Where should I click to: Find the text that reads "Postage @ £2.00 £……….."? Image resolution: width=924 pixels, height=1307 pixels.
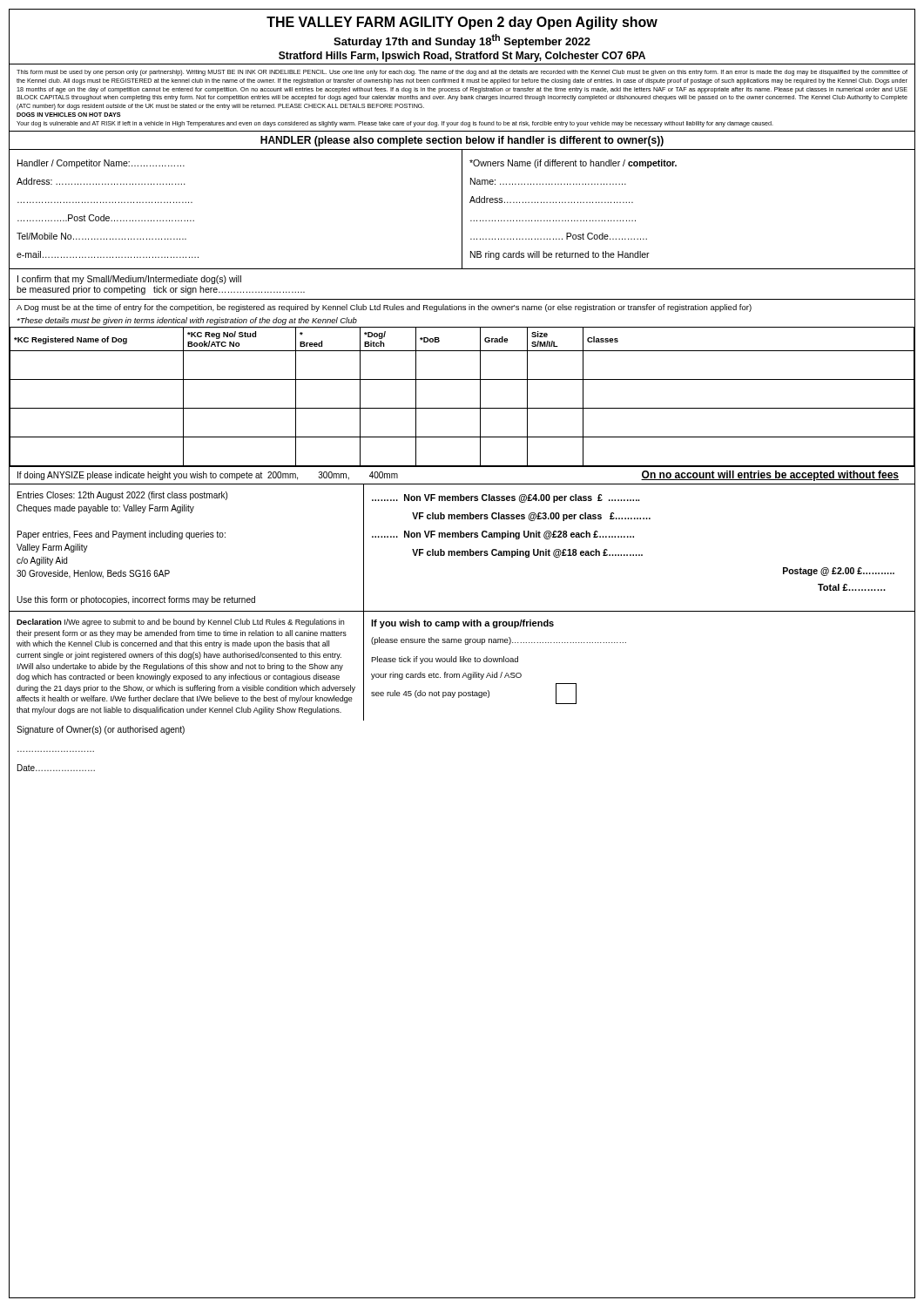tap(845, 571)
